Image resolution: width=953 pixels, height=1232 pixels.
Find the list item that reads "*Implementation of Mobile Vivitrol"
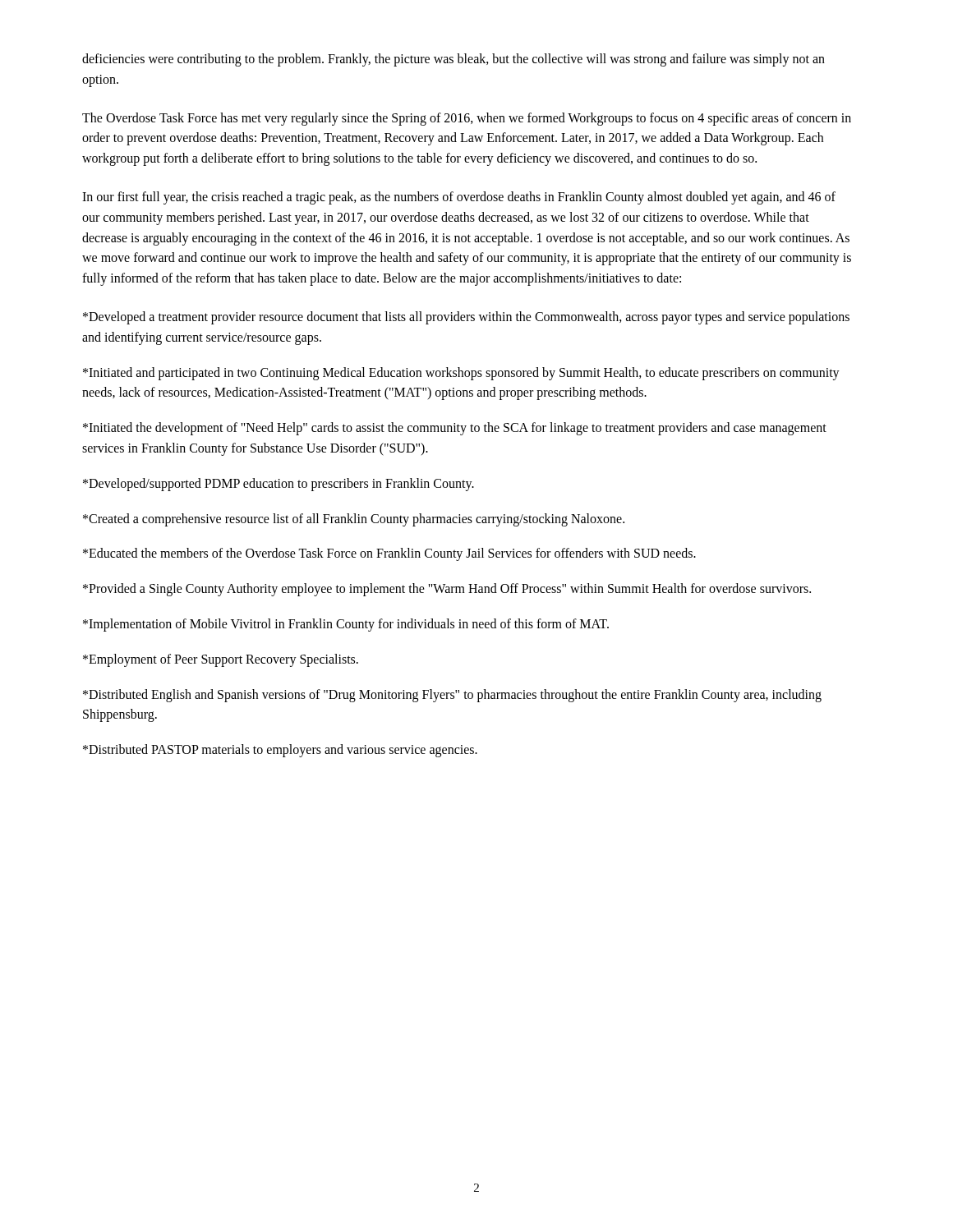click(x=346, y=624)
